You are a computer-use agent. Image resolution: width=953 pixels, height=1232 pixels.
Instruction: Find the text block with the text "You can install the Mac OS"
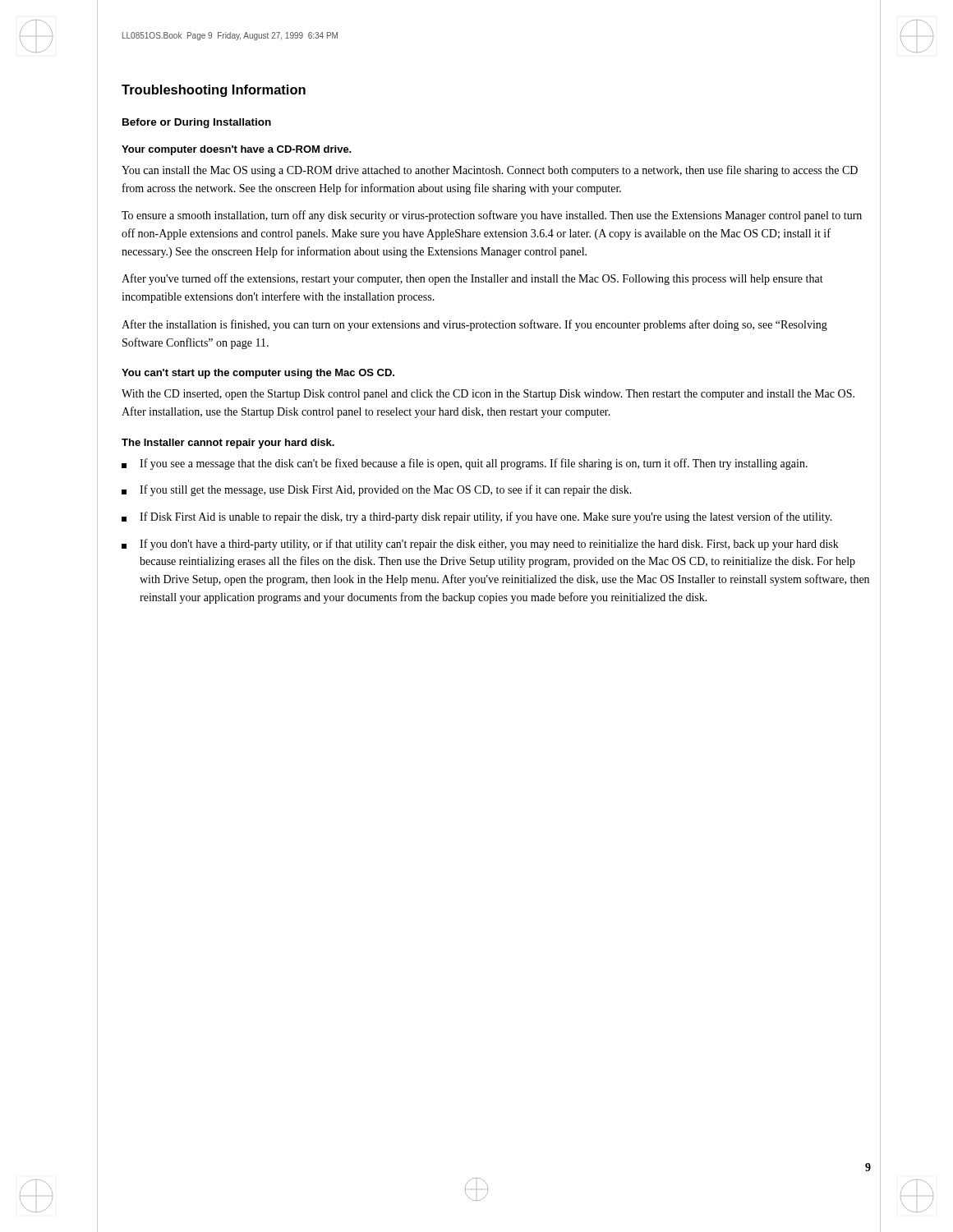tap(490, 179)
